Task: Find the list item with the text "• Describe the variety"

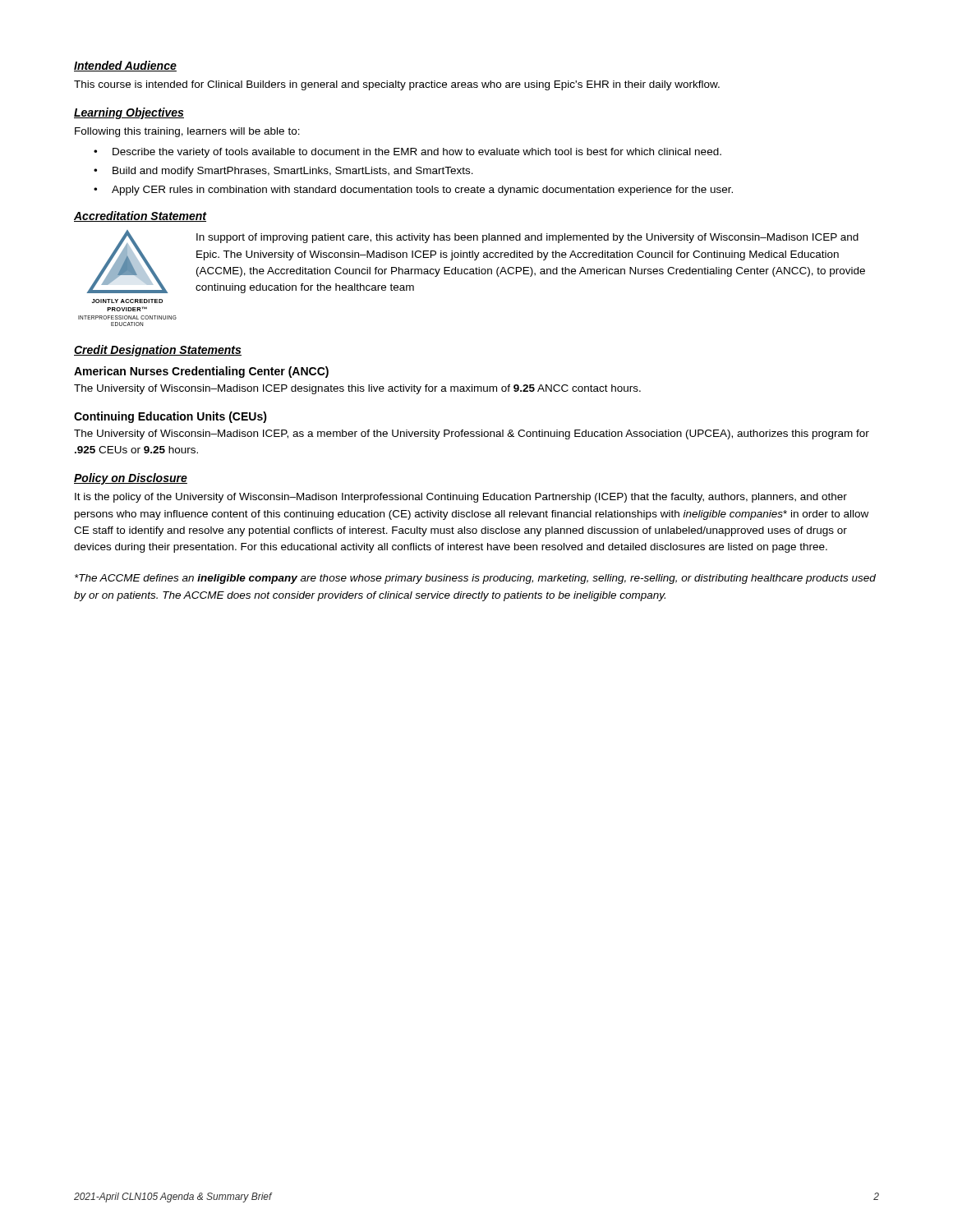Action: pyautogui.click(x=408, y=152)
